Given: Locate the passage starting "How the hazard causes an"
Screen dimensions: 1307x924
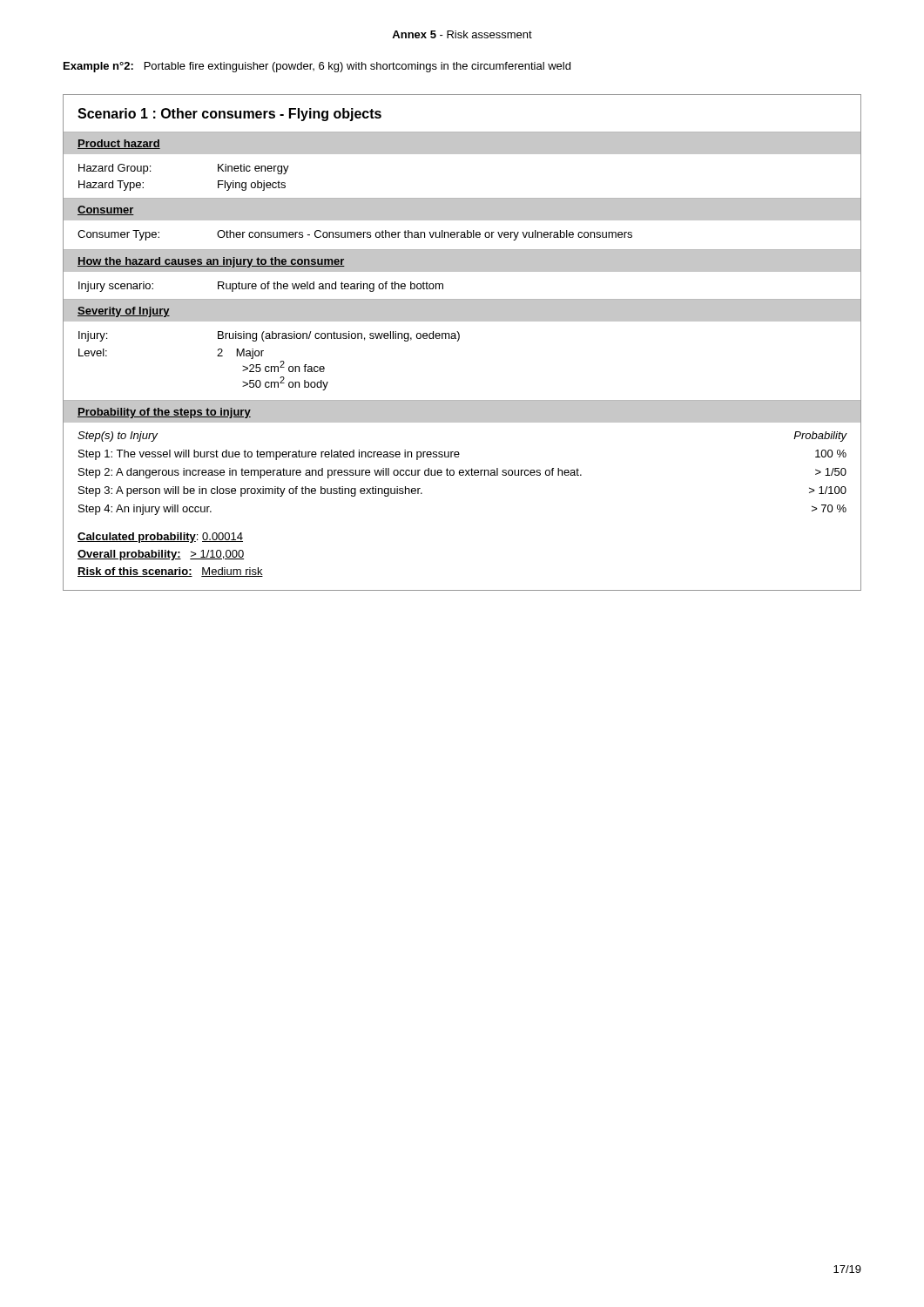Looking at the screenshot, I should (211, 261).
